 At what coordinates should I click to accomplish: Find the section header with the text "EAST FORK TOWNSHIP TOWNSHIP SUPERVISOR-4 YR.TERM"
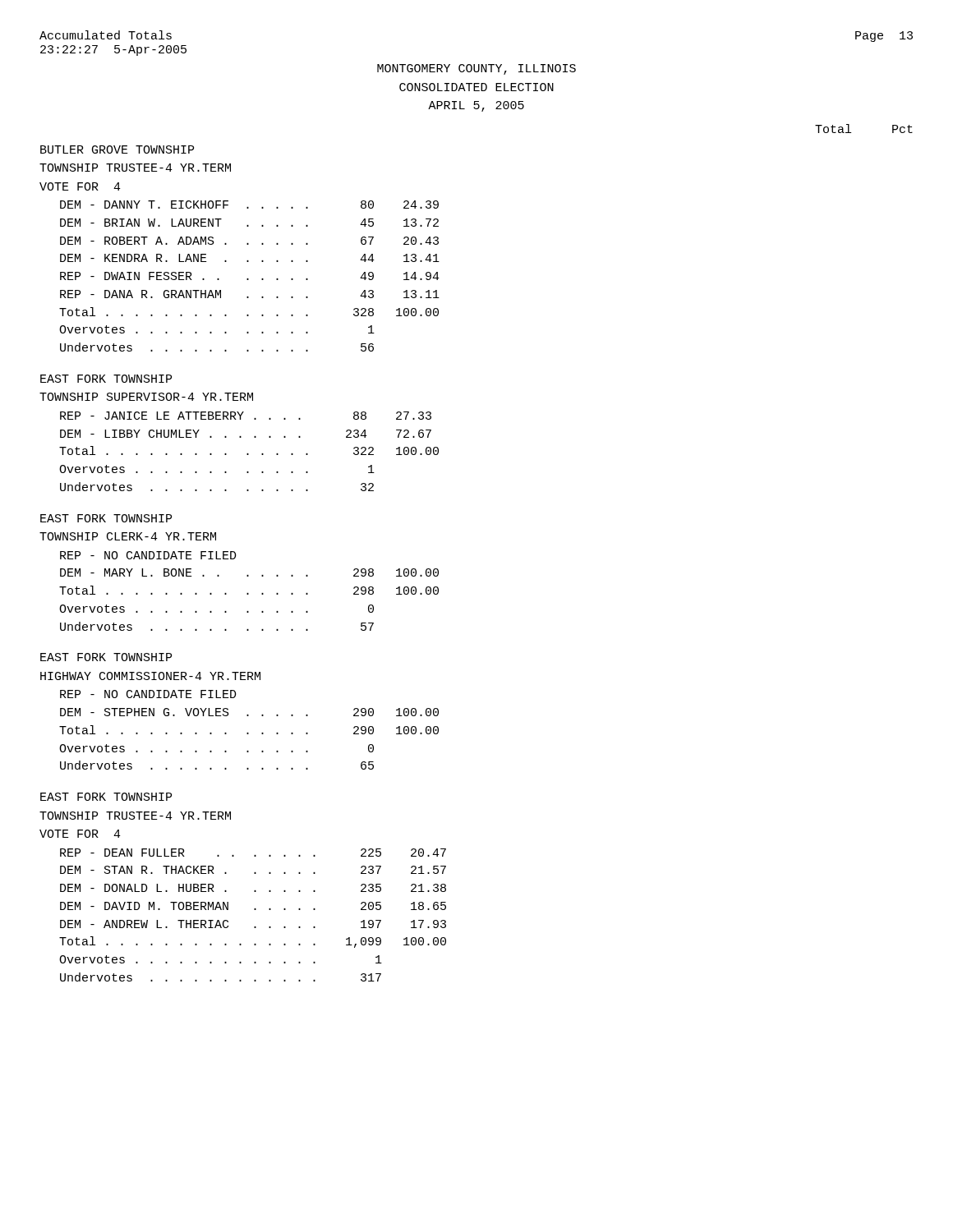tap(147, 389)
